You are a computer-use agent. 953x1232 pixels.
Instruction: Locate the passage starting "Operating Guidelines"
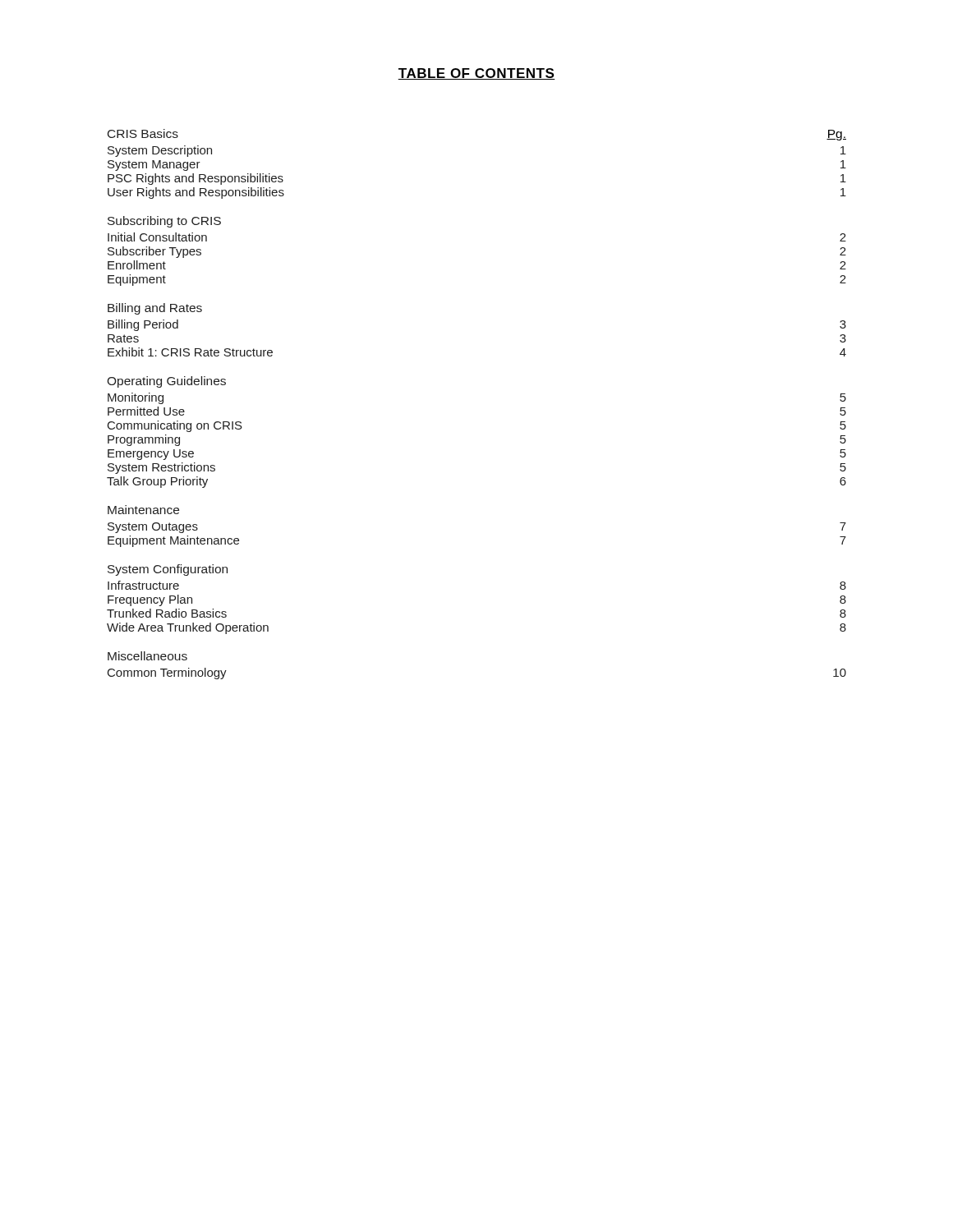[x=167, y=381]
